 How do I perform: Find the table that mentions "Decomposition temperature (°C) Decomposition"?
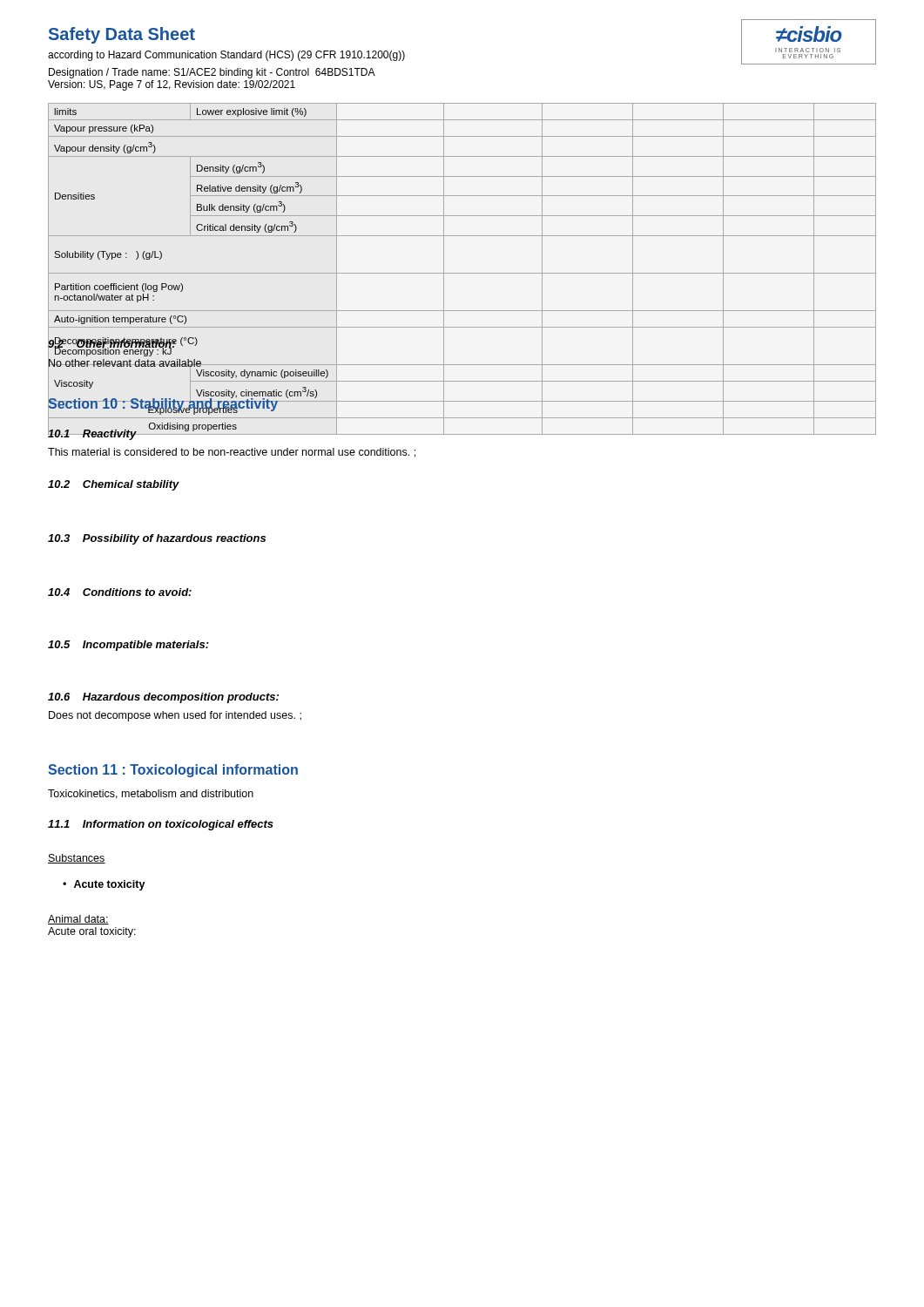pos(462,269)
